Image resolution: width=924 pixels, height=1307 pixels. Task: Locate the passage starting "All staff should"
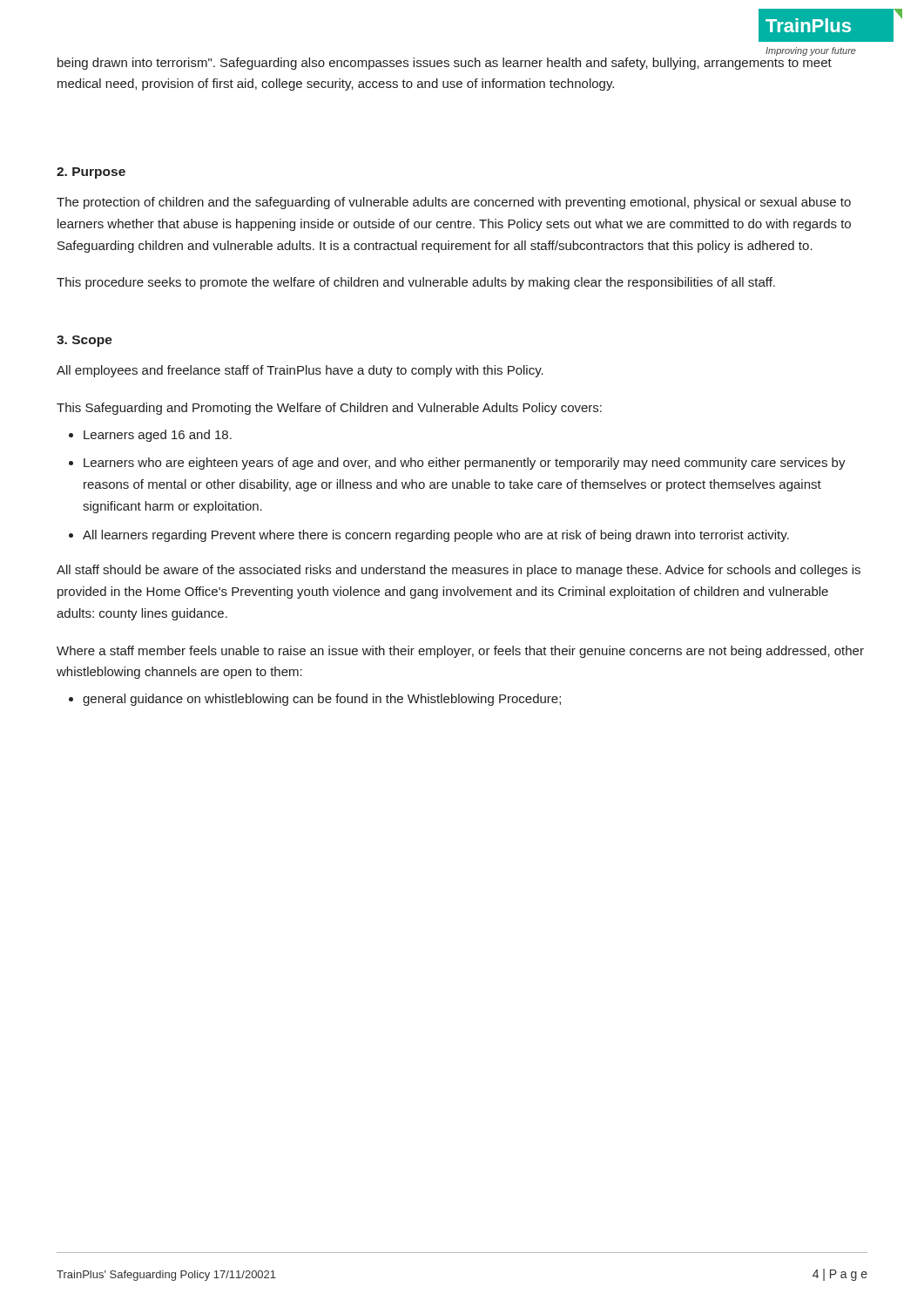pyautogui.click(x=459, y=591)
